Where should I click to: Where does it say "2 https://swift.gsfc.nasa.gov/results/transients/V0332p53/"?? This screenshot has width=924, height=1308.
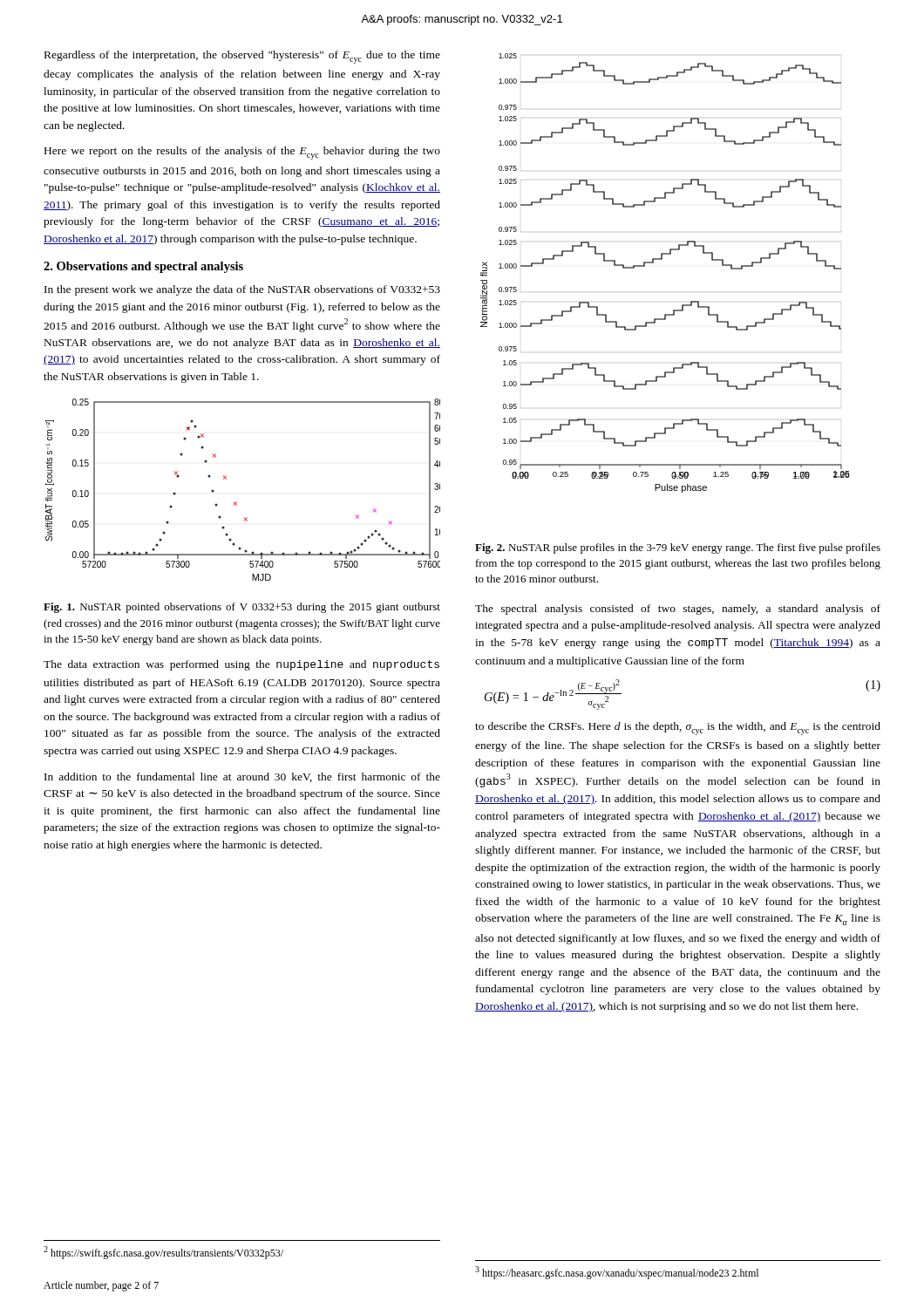pyautogui.click(x=163, y=1252)
